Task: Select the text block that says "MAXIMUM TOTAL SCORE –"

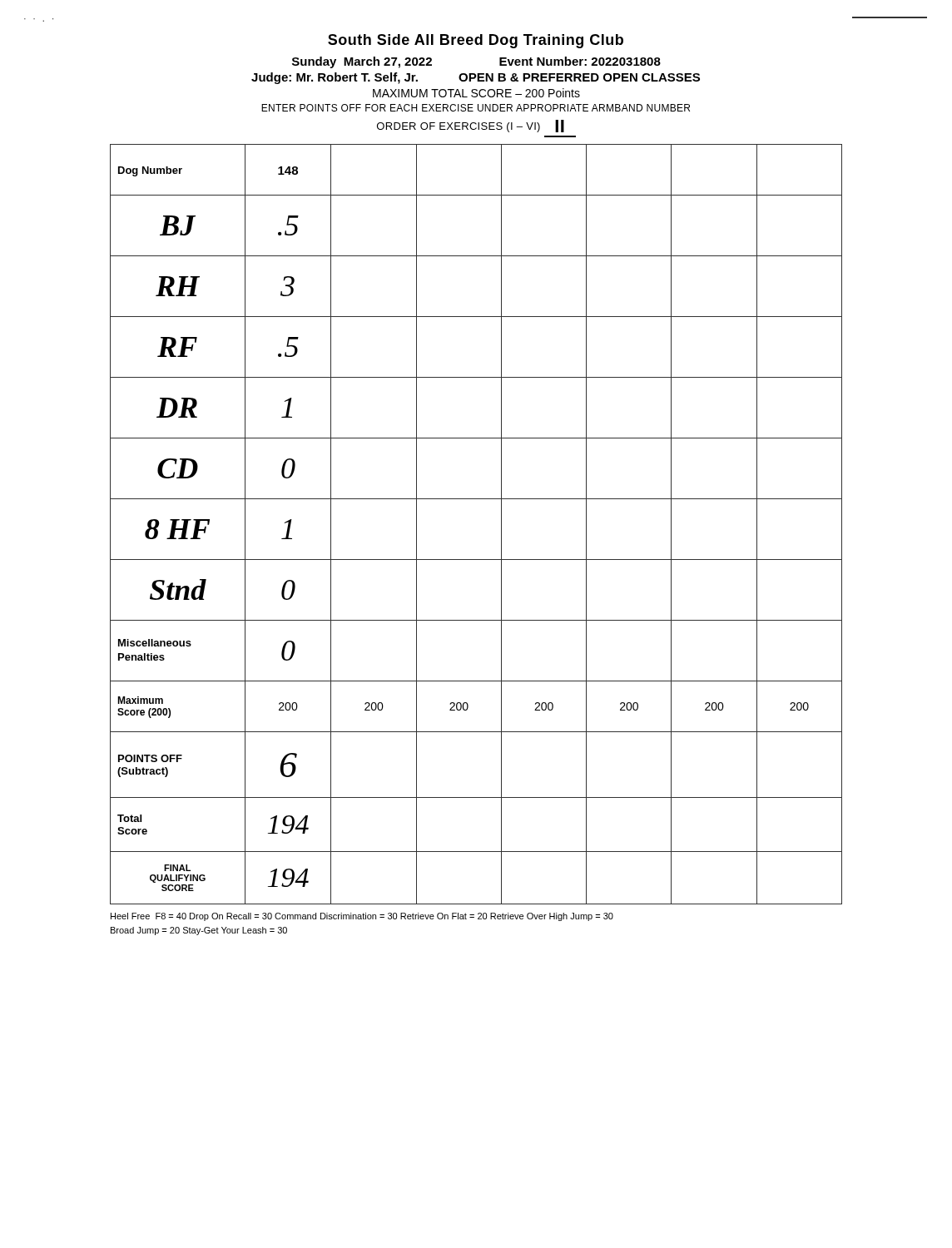Action: (476, 93)
